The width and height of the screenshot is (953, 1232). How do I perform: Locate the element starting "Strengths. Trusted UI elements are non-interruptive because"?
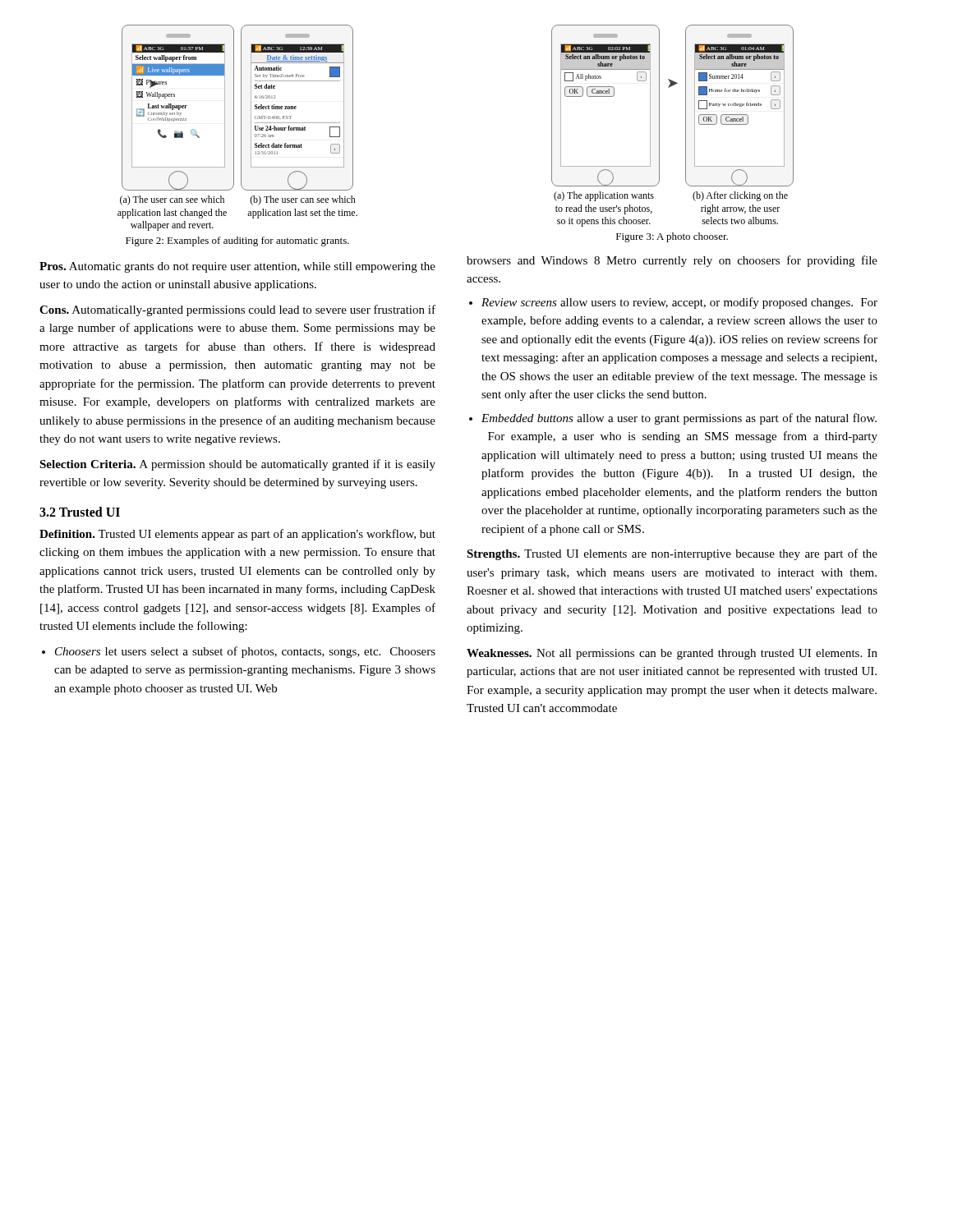[x=672, y=591]
